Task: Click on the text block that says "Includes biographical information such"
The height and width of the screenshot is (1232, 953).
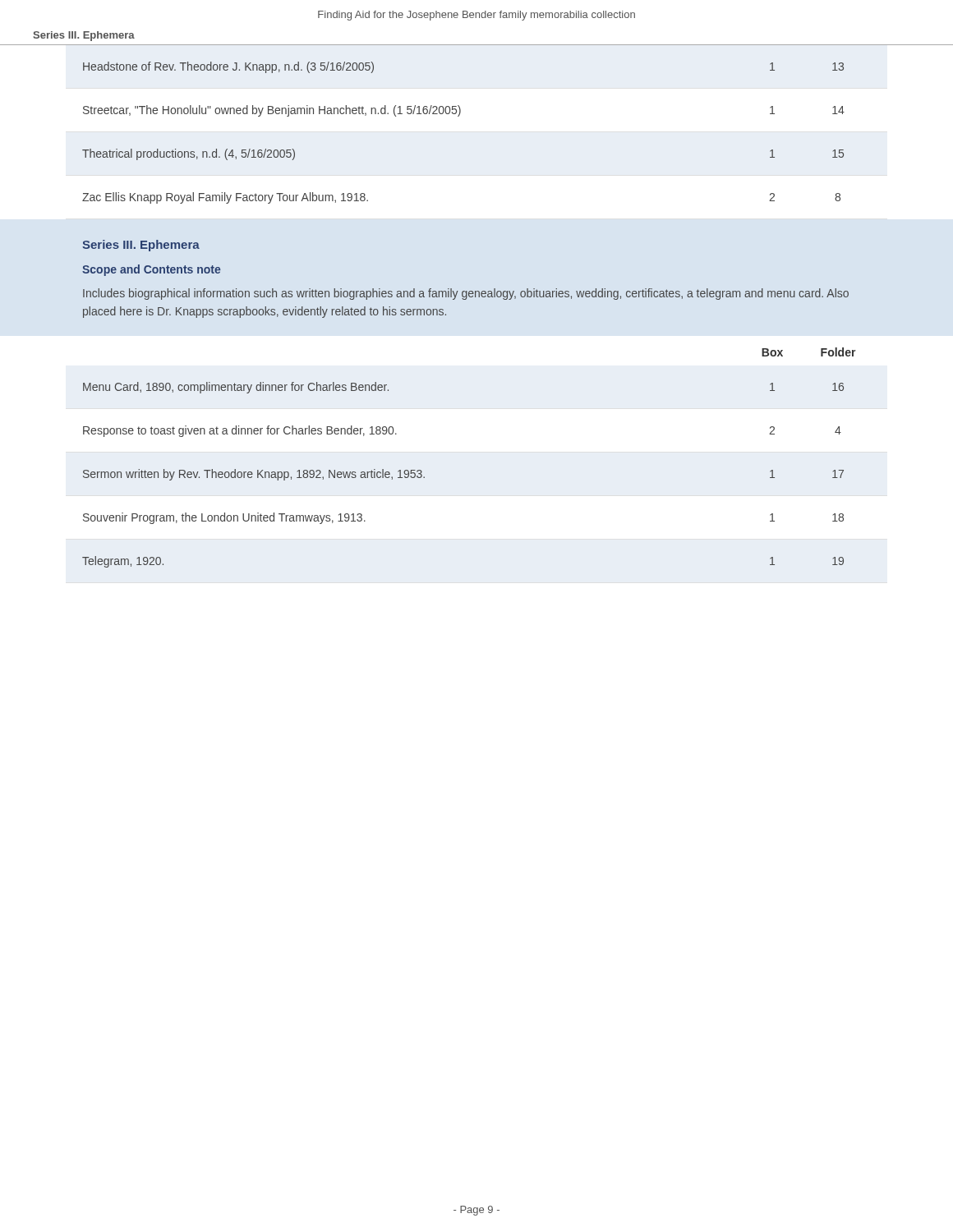Action: tap(466, 302)
